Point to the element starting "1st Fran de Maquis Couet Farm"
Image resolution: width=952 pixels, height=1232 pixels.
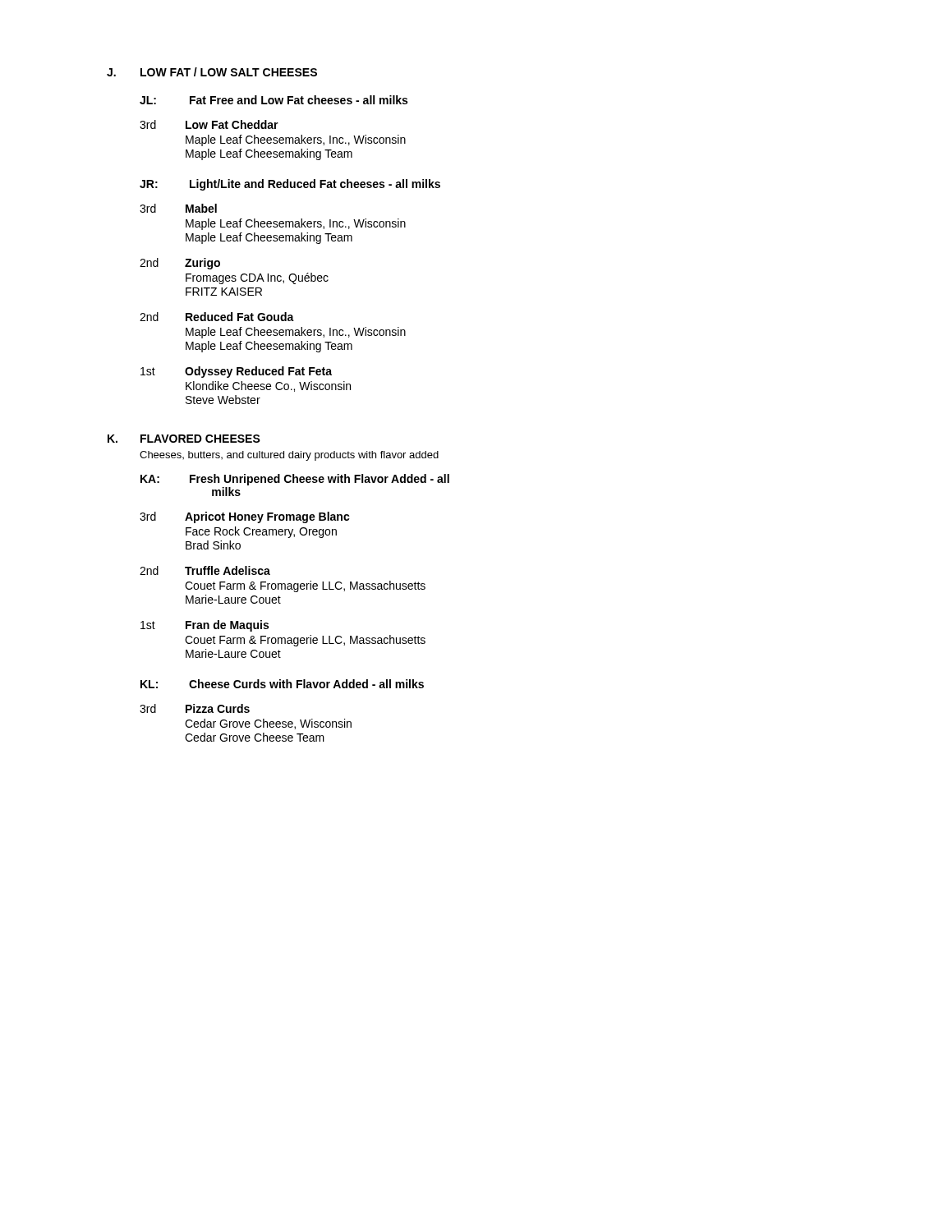click(x=283, y=640)
